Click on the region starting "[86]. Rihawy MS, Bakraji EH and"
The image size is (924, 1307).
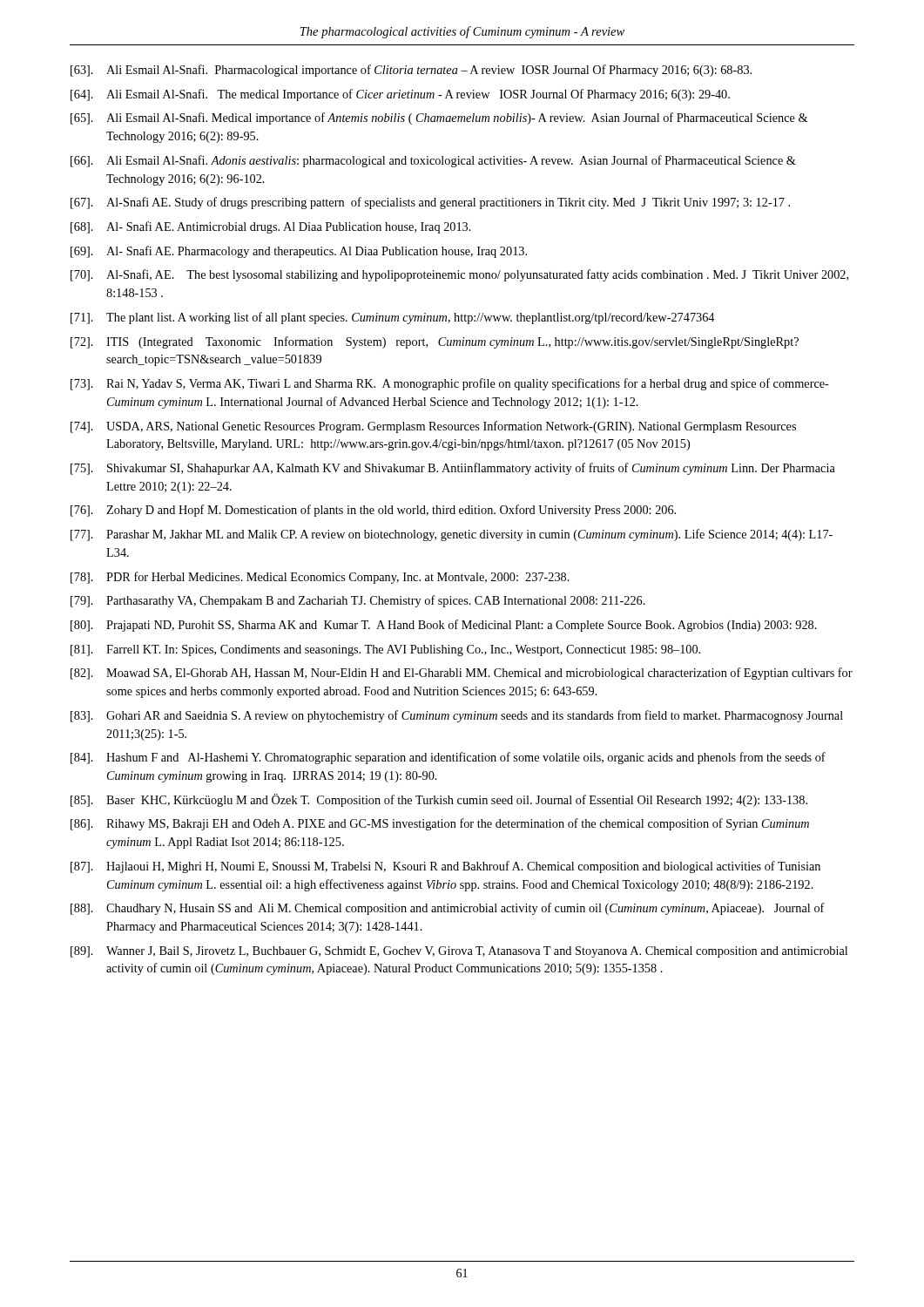[462, 833]
